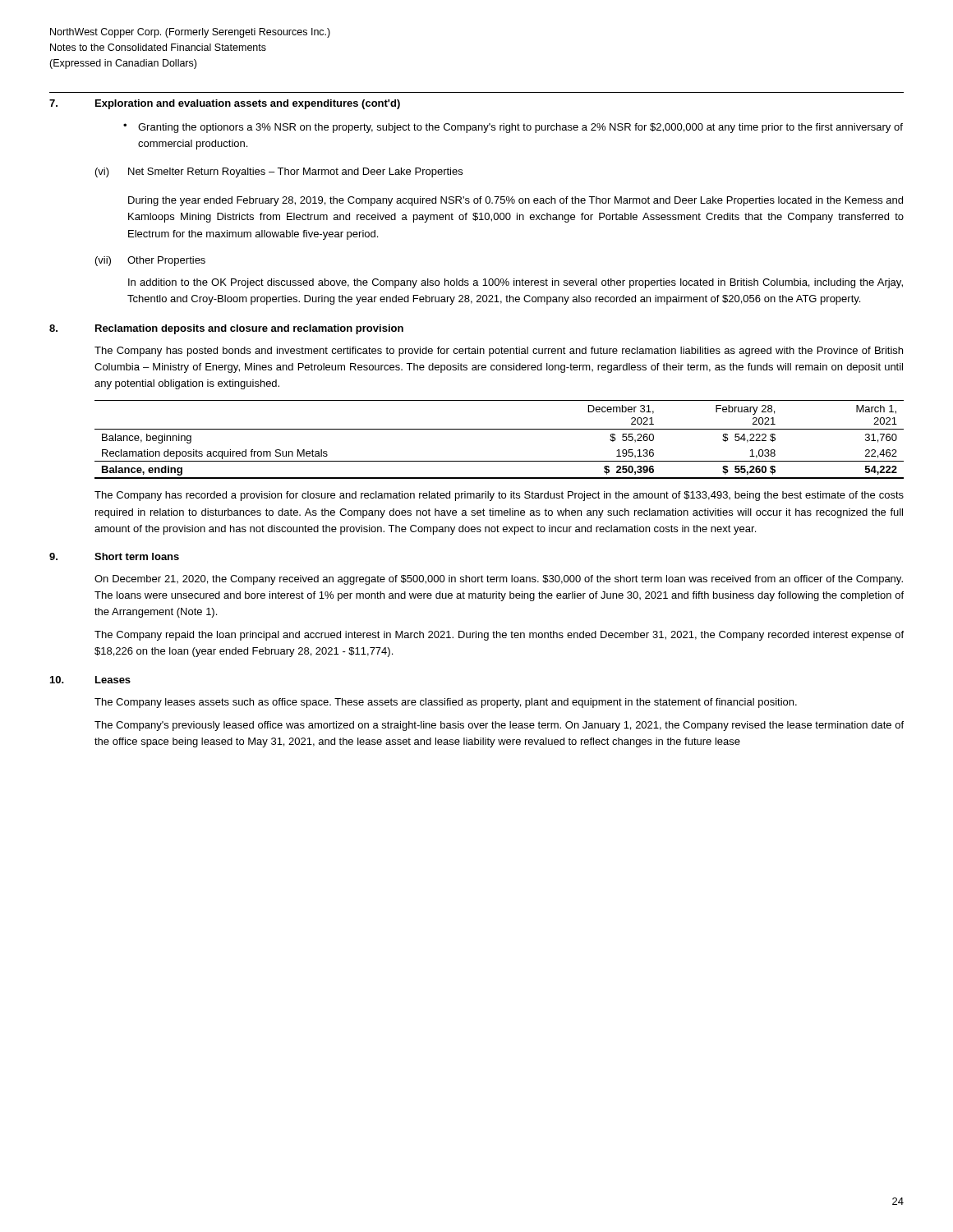Find the section header with the text "7. Exploration and evaluation assets"
The width and height of the screenshot is (953, 1232).
click(225, 103)
